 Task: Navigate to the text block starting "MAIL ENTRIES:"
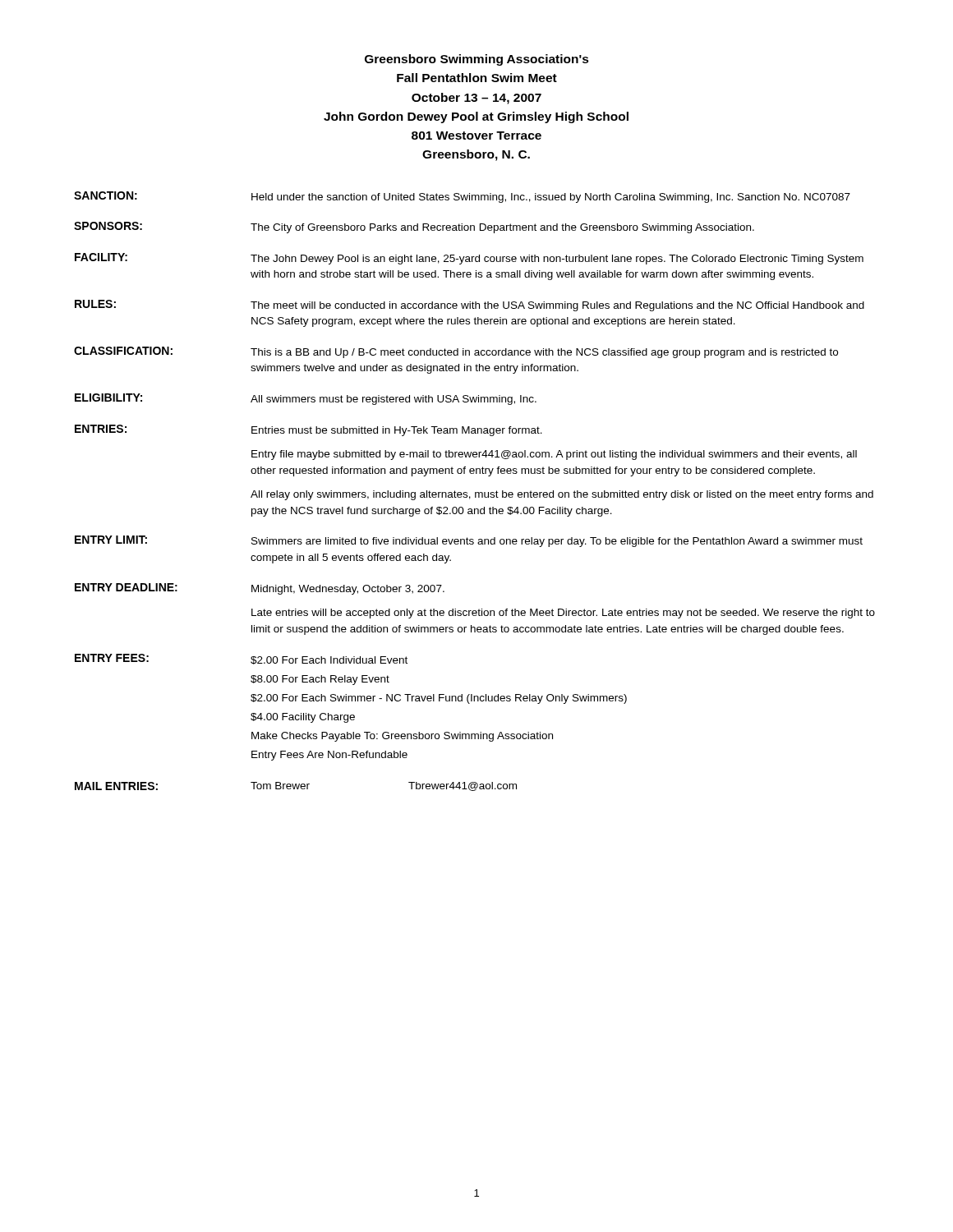click(x=116, y=786)
